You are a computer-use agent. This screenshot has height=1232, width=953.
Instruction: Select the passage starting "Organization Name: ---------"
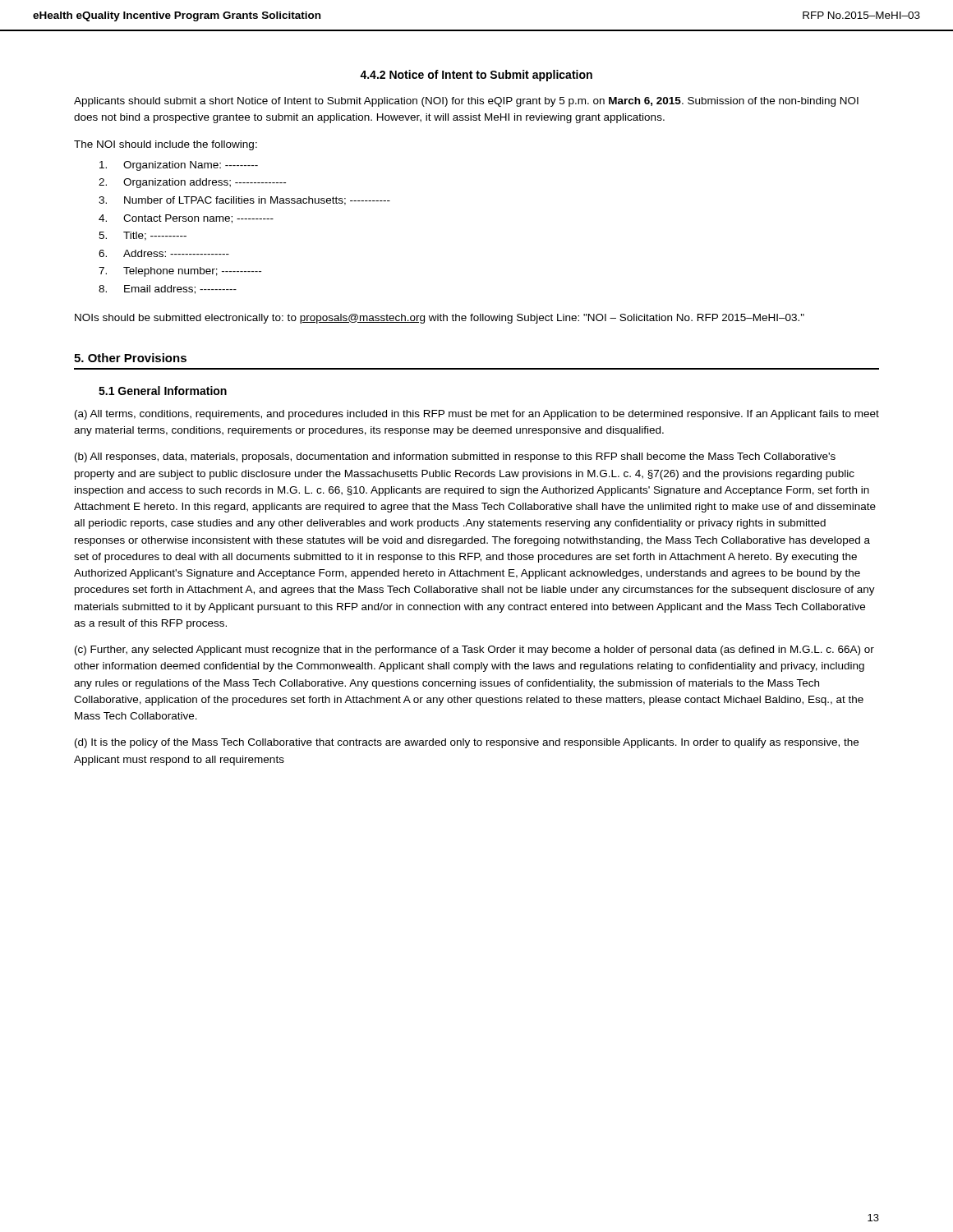[178, 165]
